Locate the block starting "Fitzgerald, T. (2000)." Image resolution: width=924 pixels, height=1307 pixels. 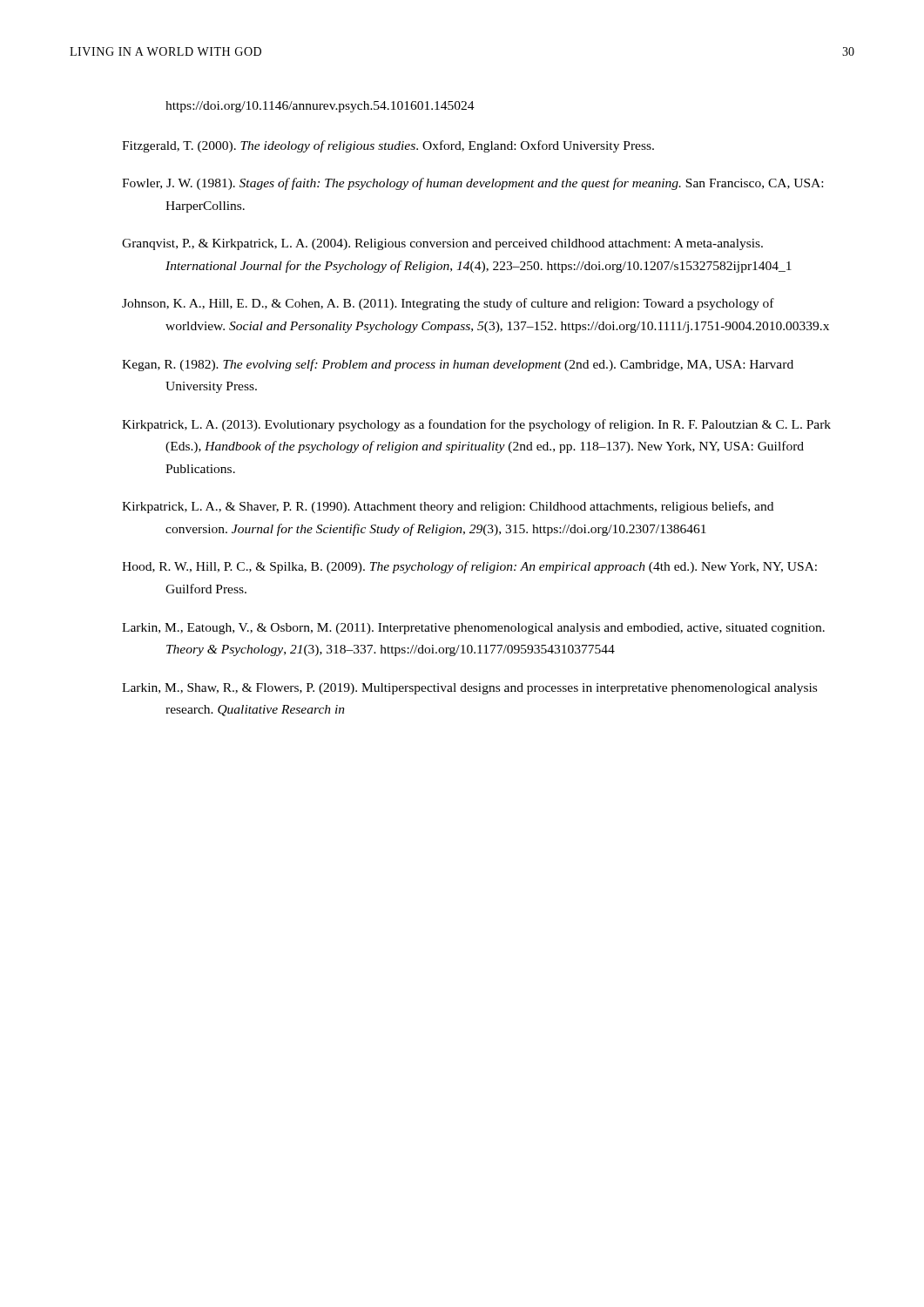pos(388,145)
